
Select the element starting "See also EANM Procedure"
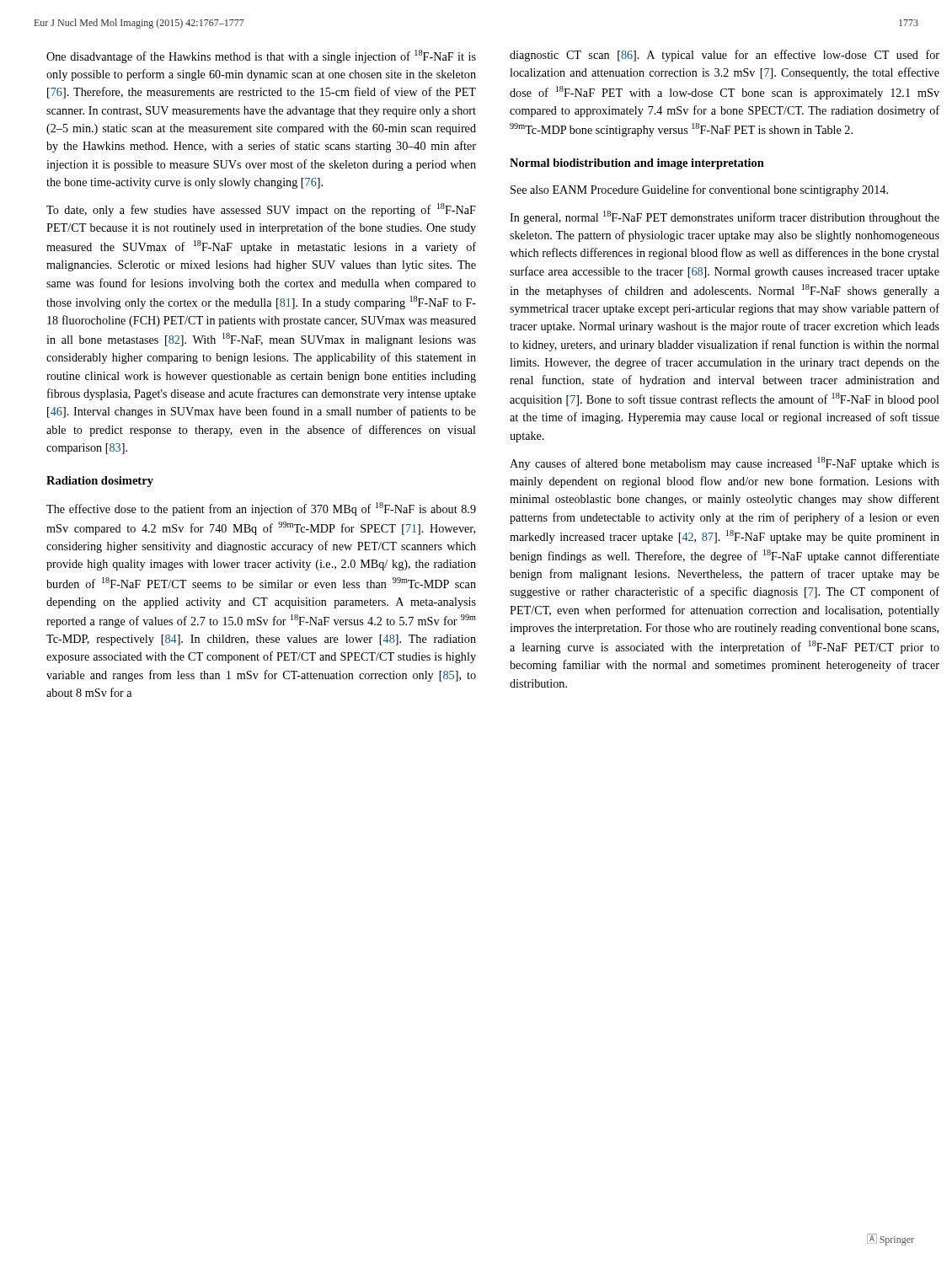[725, 190]
